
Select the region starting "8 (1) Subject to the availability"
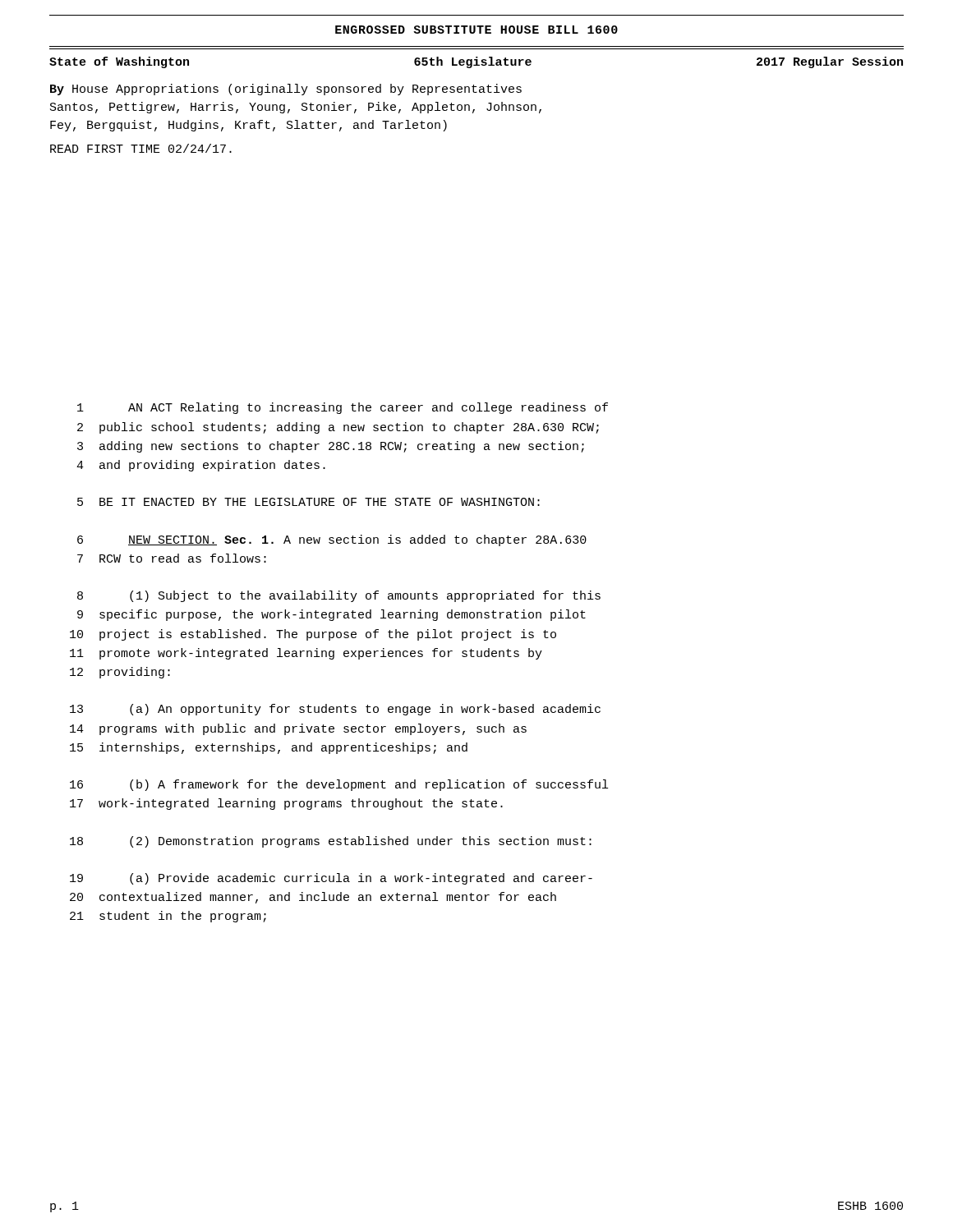point(476,635)
